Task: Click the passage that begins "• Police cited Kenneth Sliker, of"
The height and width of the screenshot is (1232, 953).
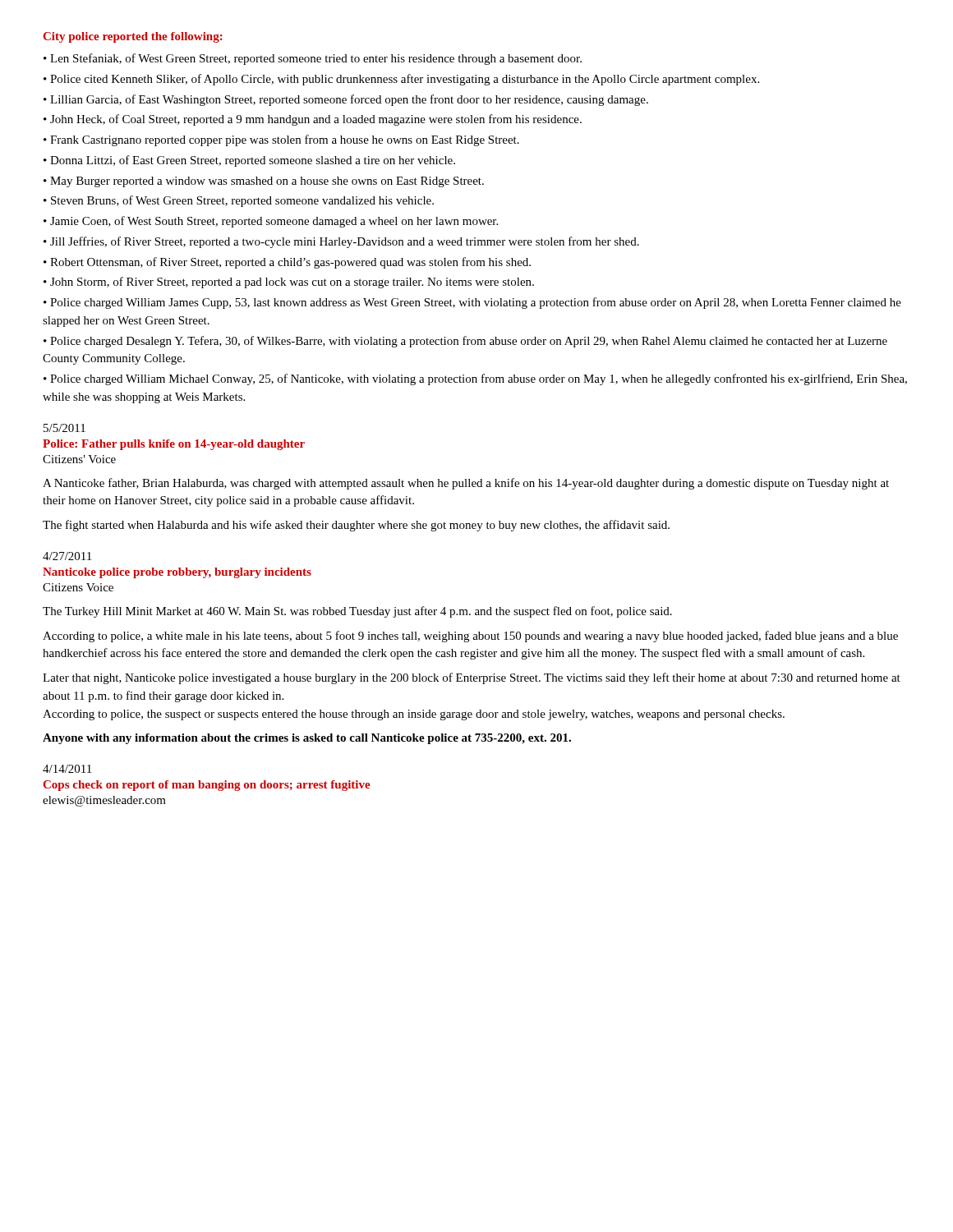Action: click(x=401, y=79)
